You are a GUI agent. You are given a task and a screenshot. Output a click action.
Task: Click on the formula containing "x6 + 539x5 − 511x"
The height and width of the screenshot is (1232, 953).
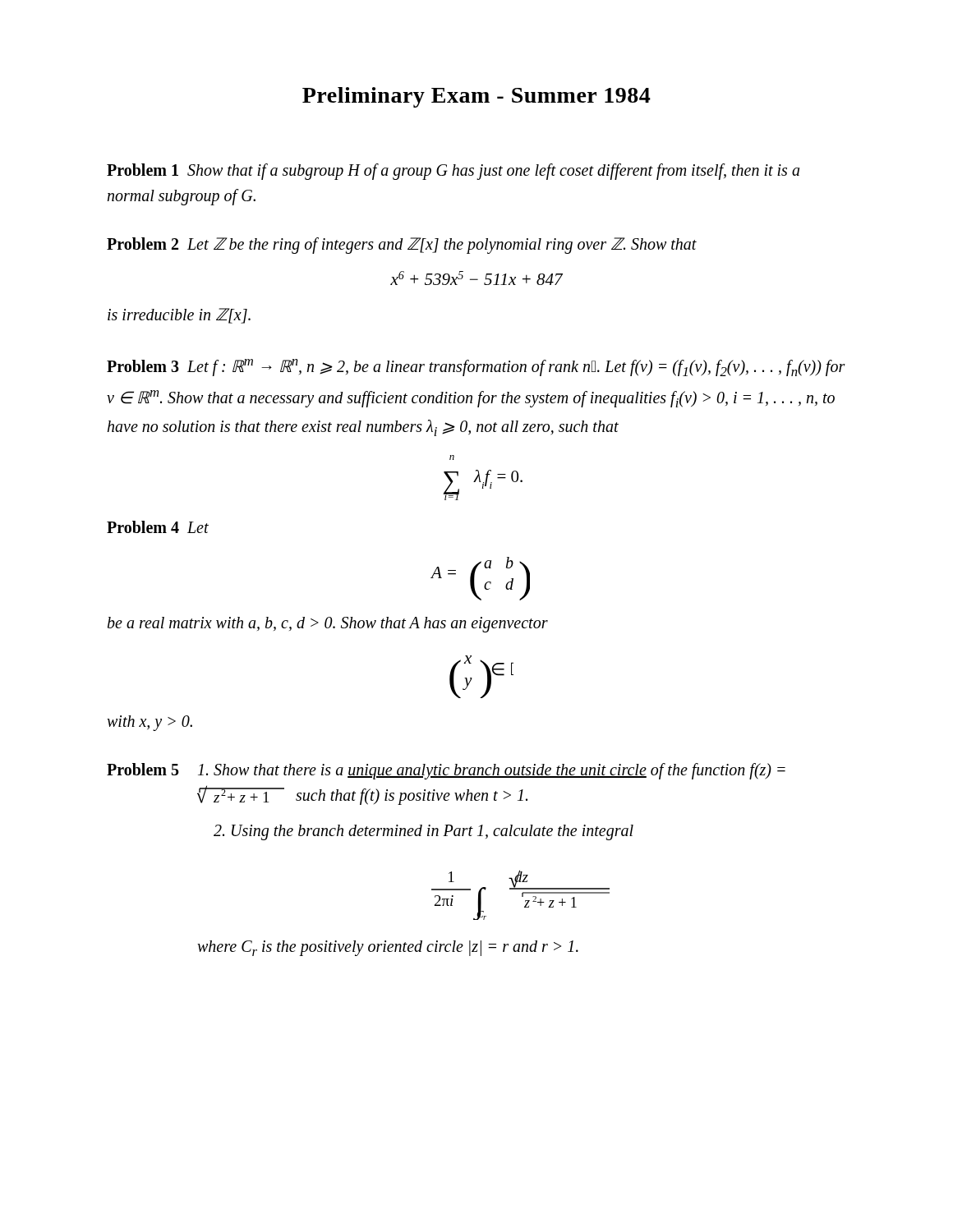pos(476,278)
